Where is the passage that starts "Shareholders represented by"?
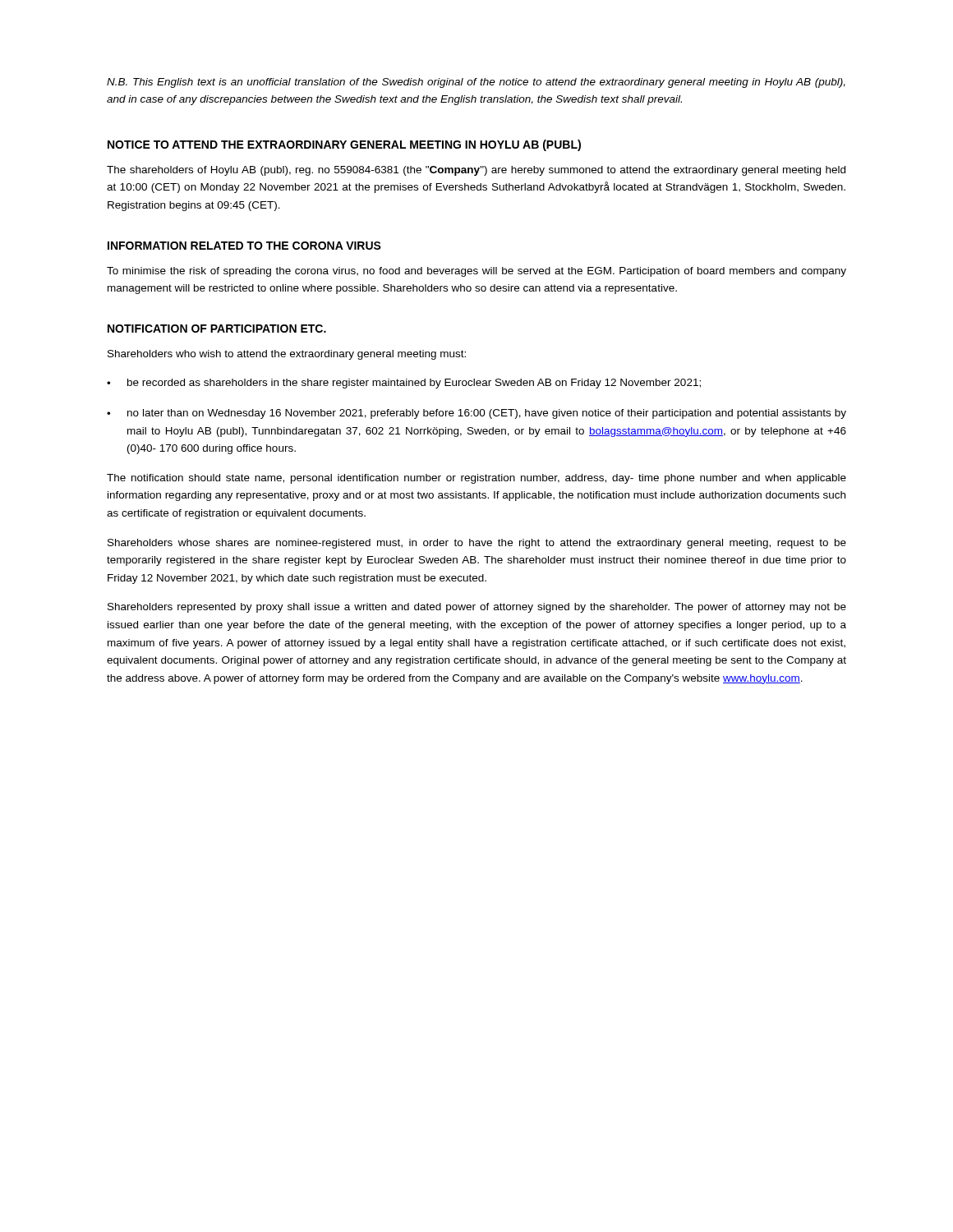This screenshot has height=1232, width=953. tap(476, 642)
